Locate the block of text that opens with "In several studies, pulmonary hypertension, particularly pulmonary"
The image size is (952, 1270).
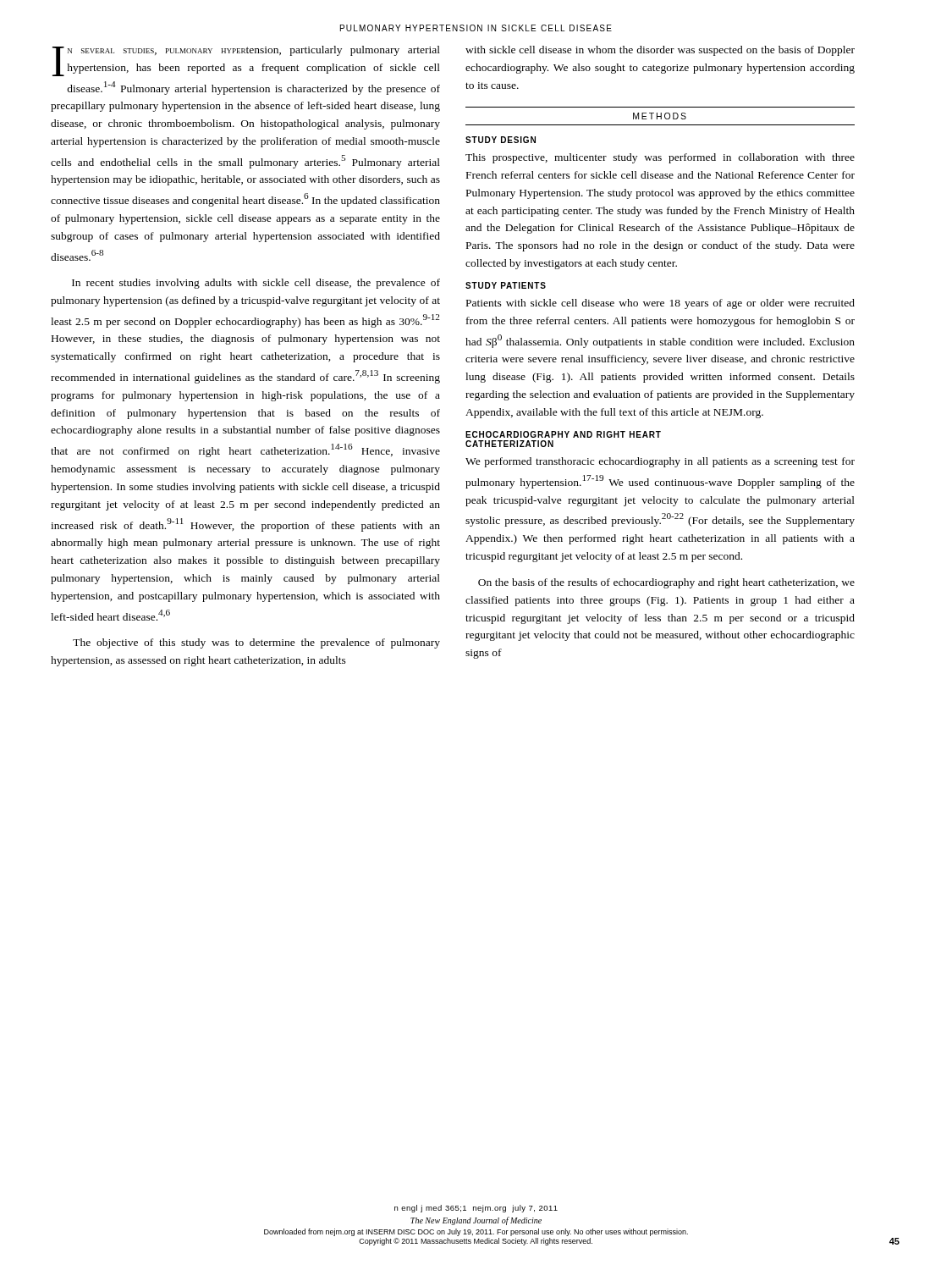pos(245,152)
